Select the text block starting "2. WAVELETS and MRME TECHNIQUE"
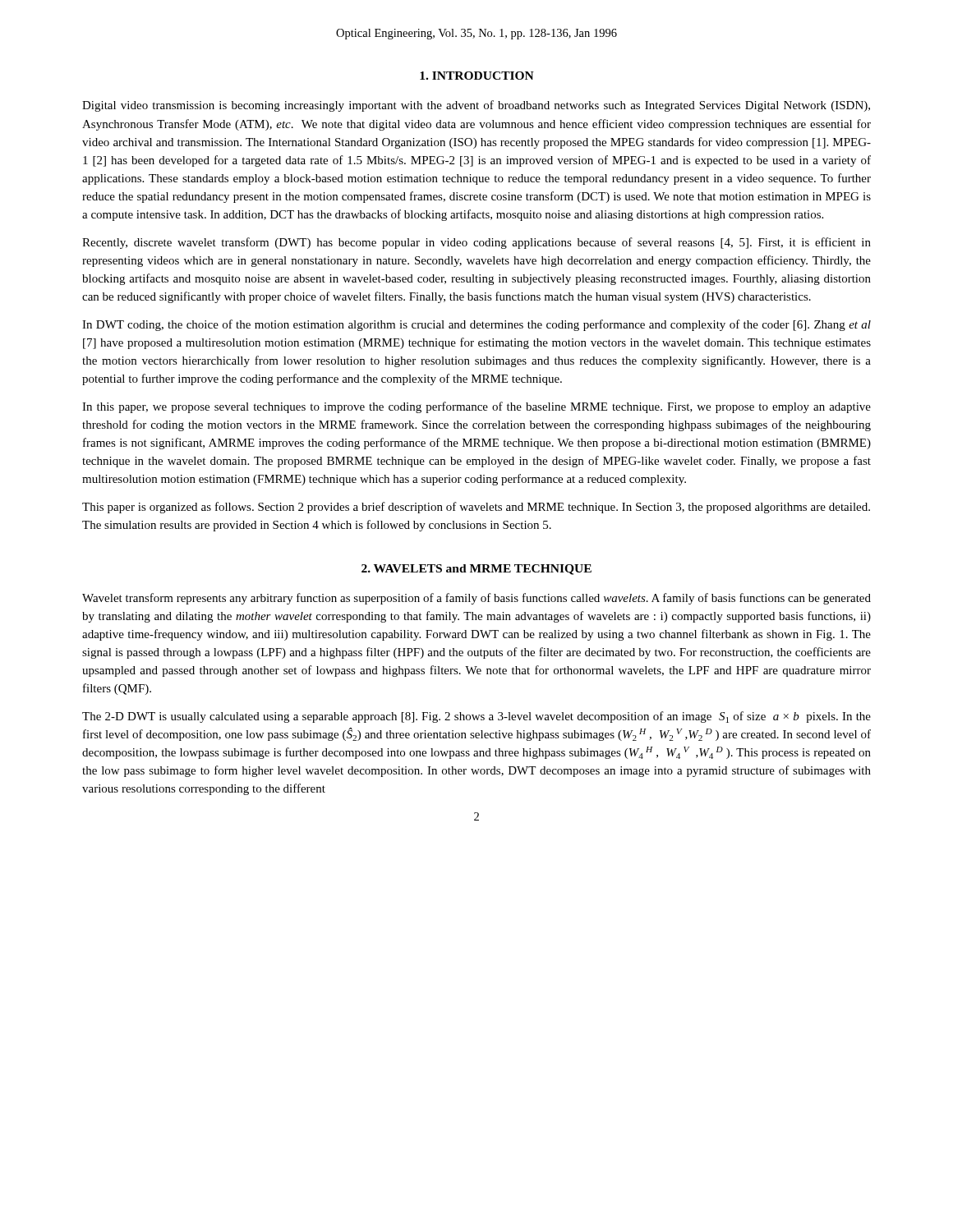 [476, 568]
